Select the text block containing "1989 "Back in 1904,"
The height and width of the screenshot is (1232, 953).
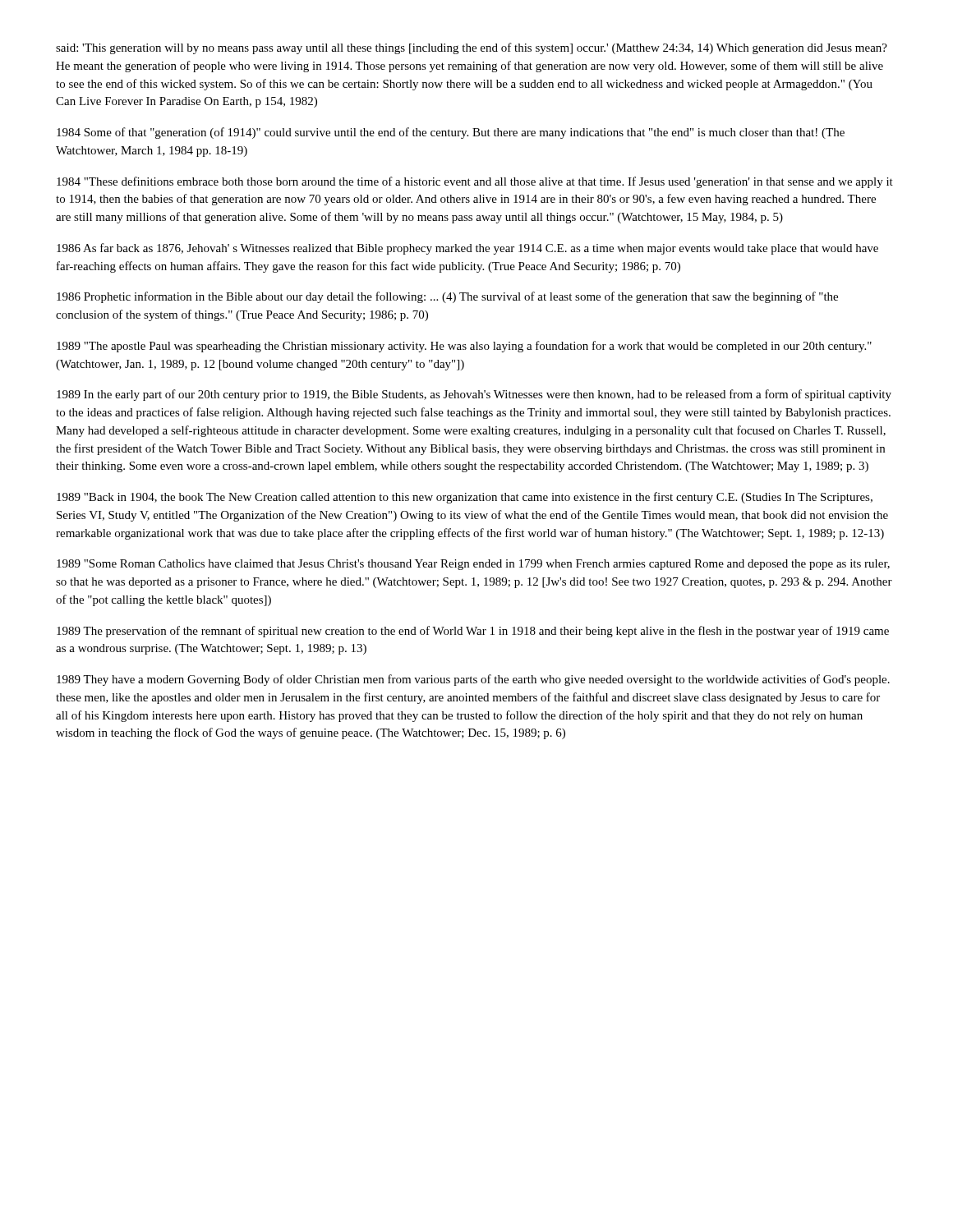[472, 515]
